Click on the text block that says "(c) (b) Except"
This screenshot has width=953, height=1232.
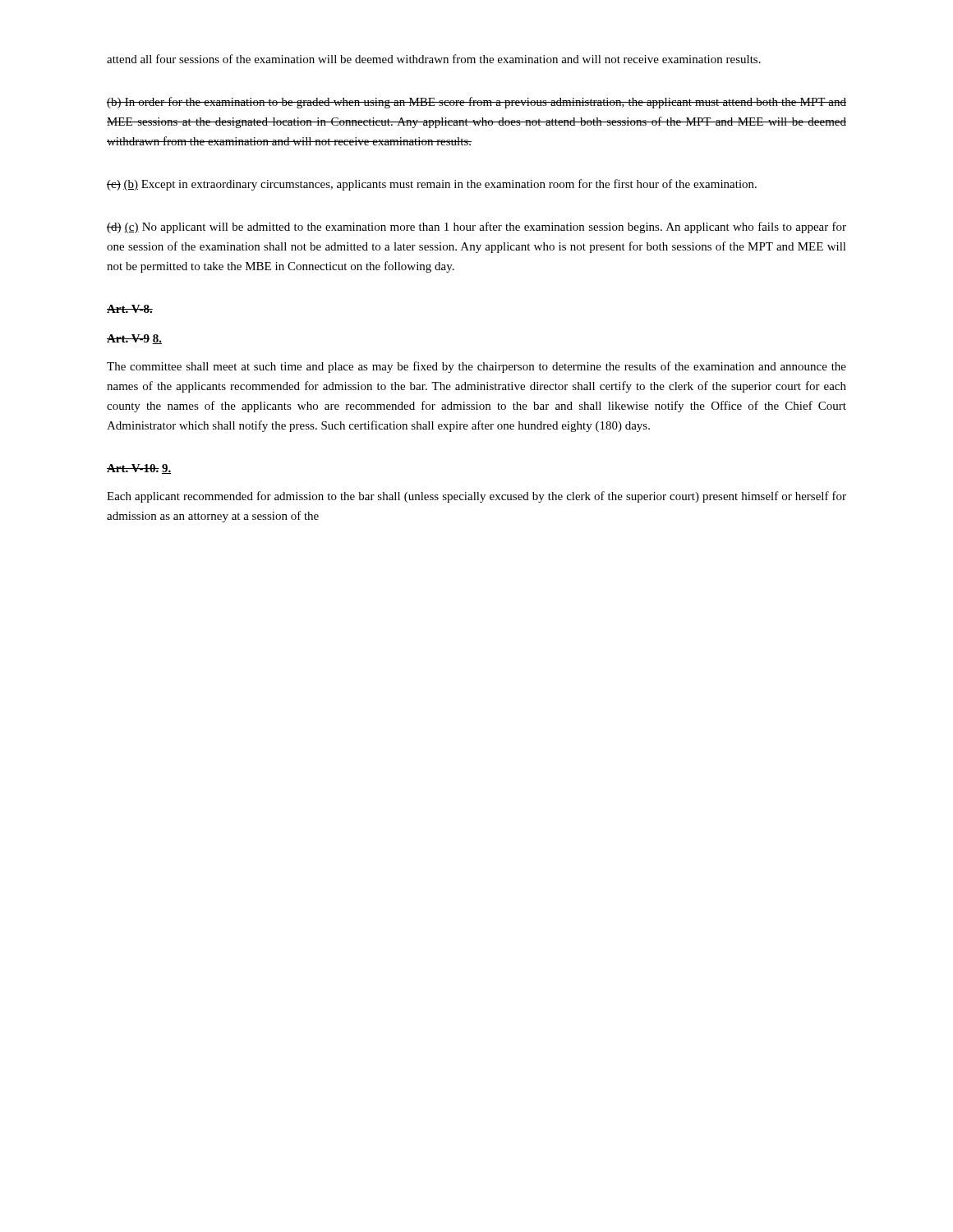[x=432, y=184]
